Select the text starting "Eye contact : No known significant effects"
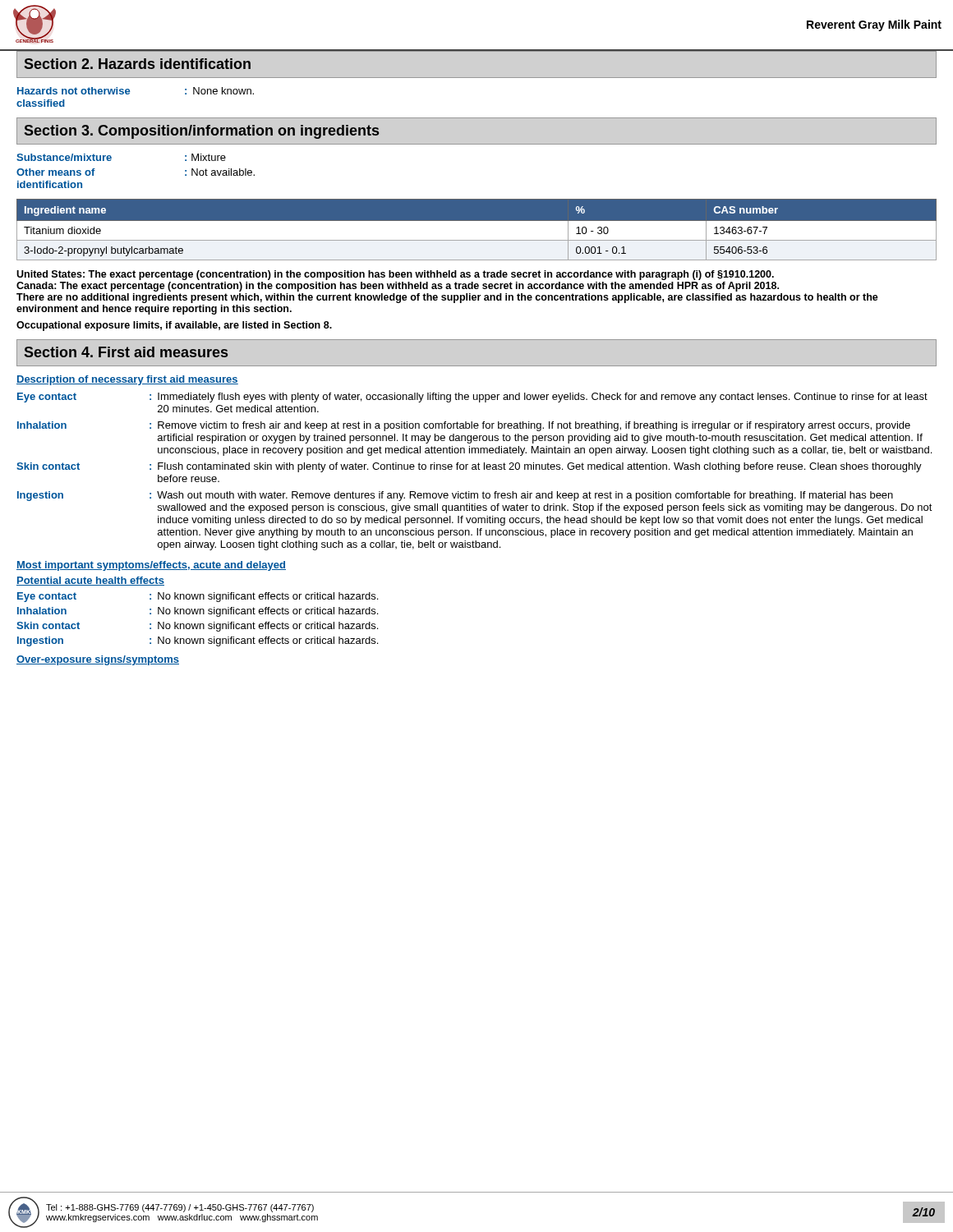Screen dimensions: 1232x953 click(198, 597)
